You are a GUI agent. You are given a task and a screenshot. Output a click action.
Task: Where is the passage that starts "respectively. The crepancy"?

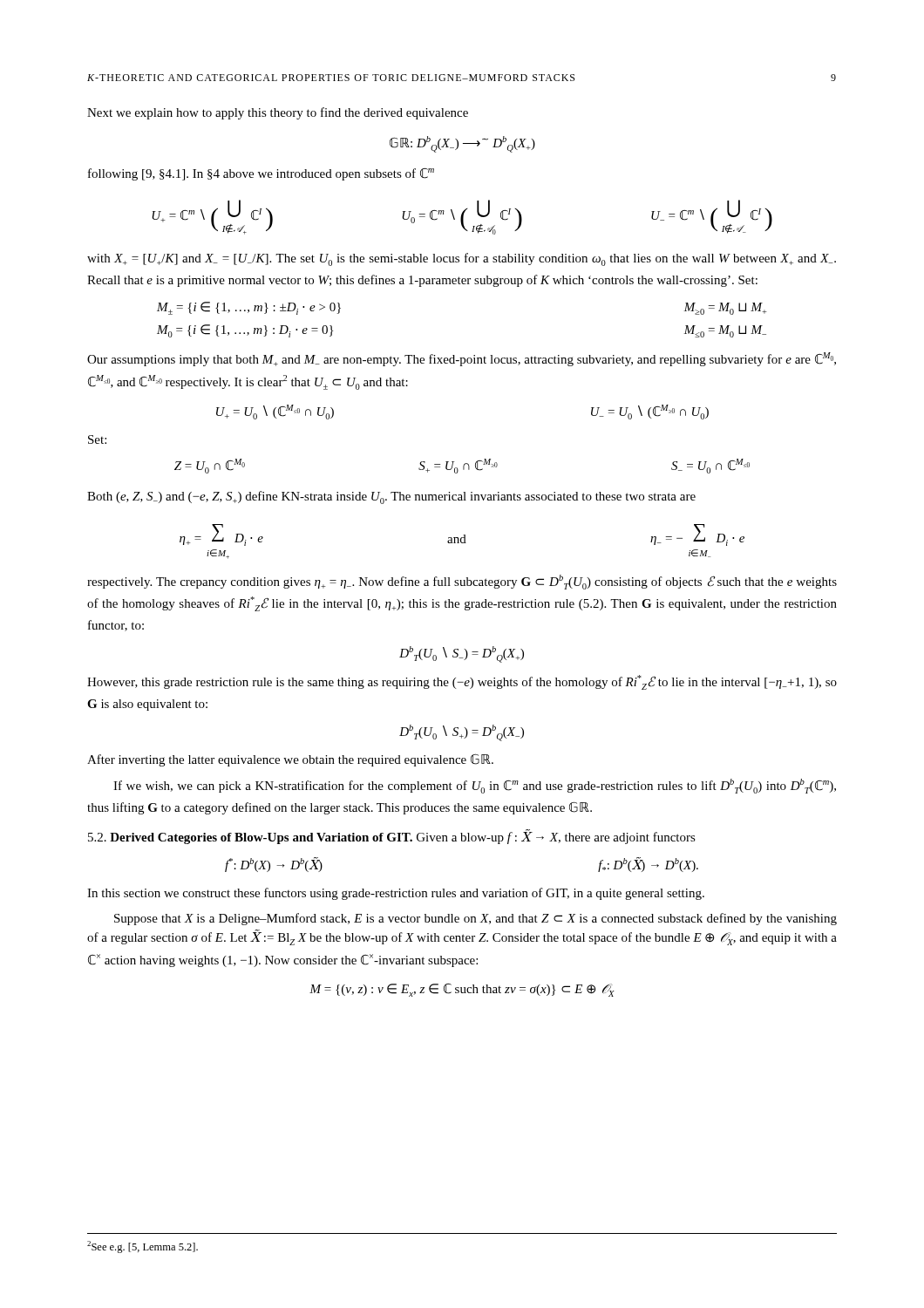[462, 602]
